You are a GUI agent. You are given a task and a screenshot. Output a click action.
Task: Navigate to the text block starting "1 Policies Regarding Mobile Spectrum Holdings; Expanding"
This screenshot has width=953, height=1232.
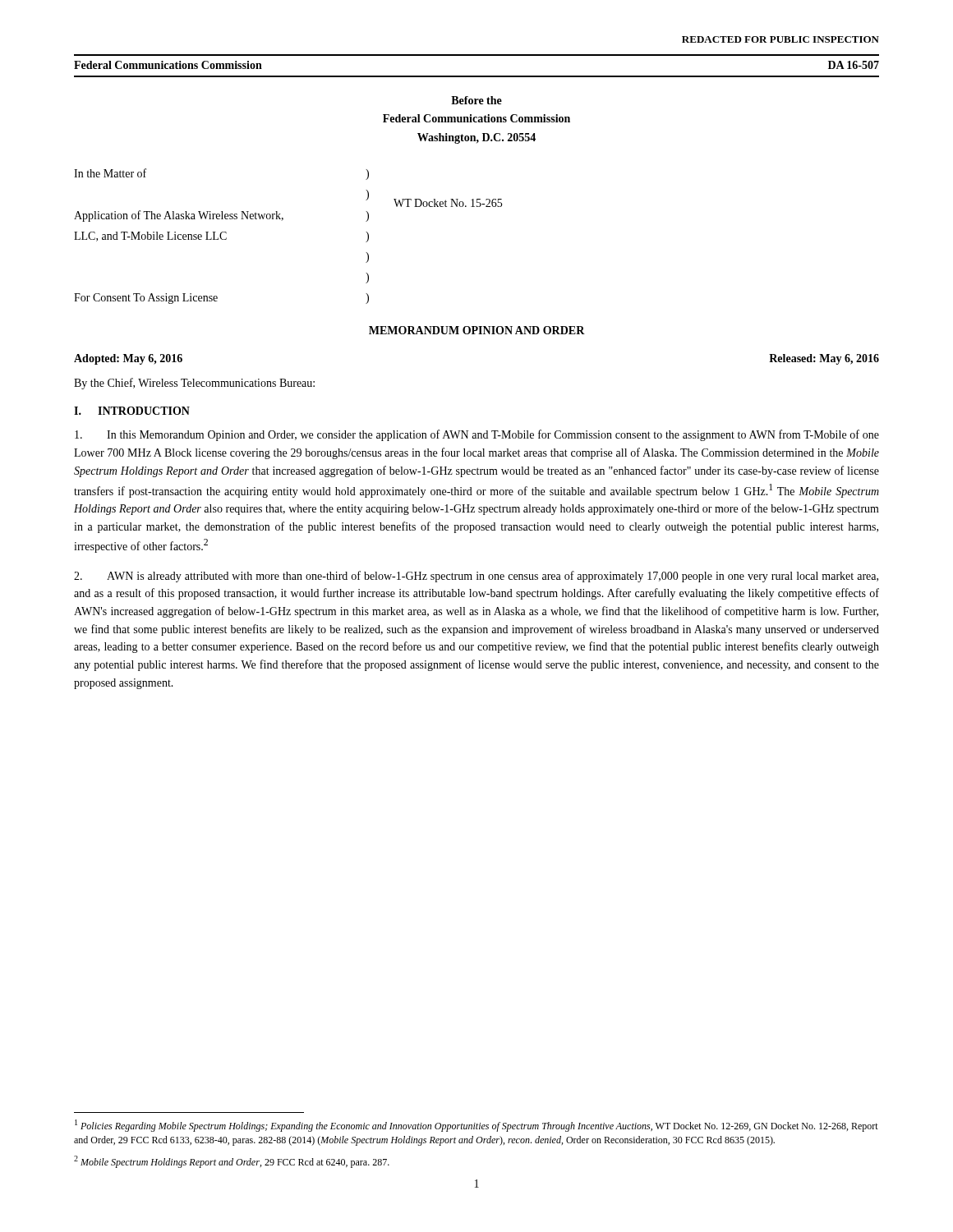click(476, 1132)
